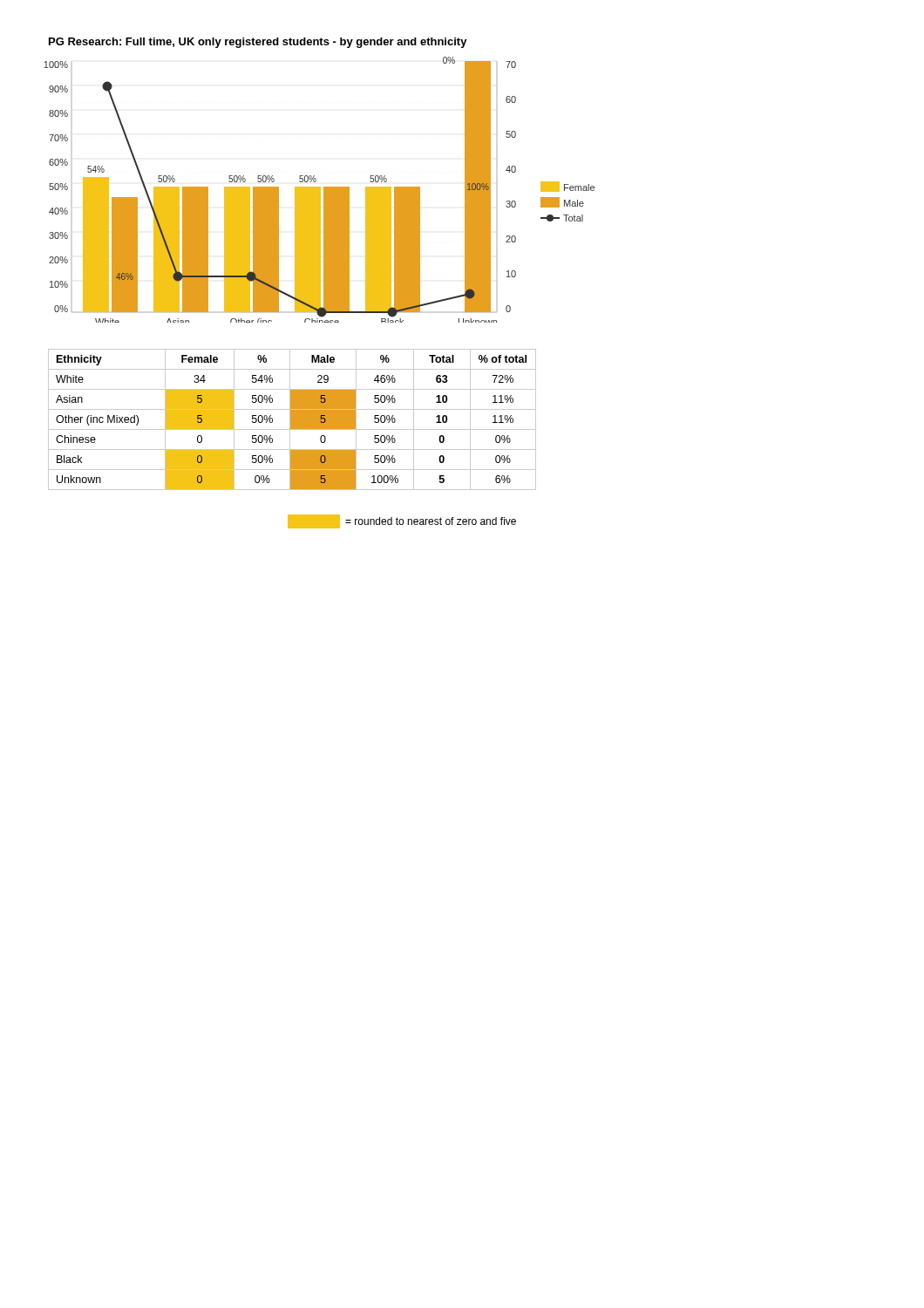The image size is (924, 1308).
Task: Find the element starting "= rounded to nearest"
Action: click(402, 521)
